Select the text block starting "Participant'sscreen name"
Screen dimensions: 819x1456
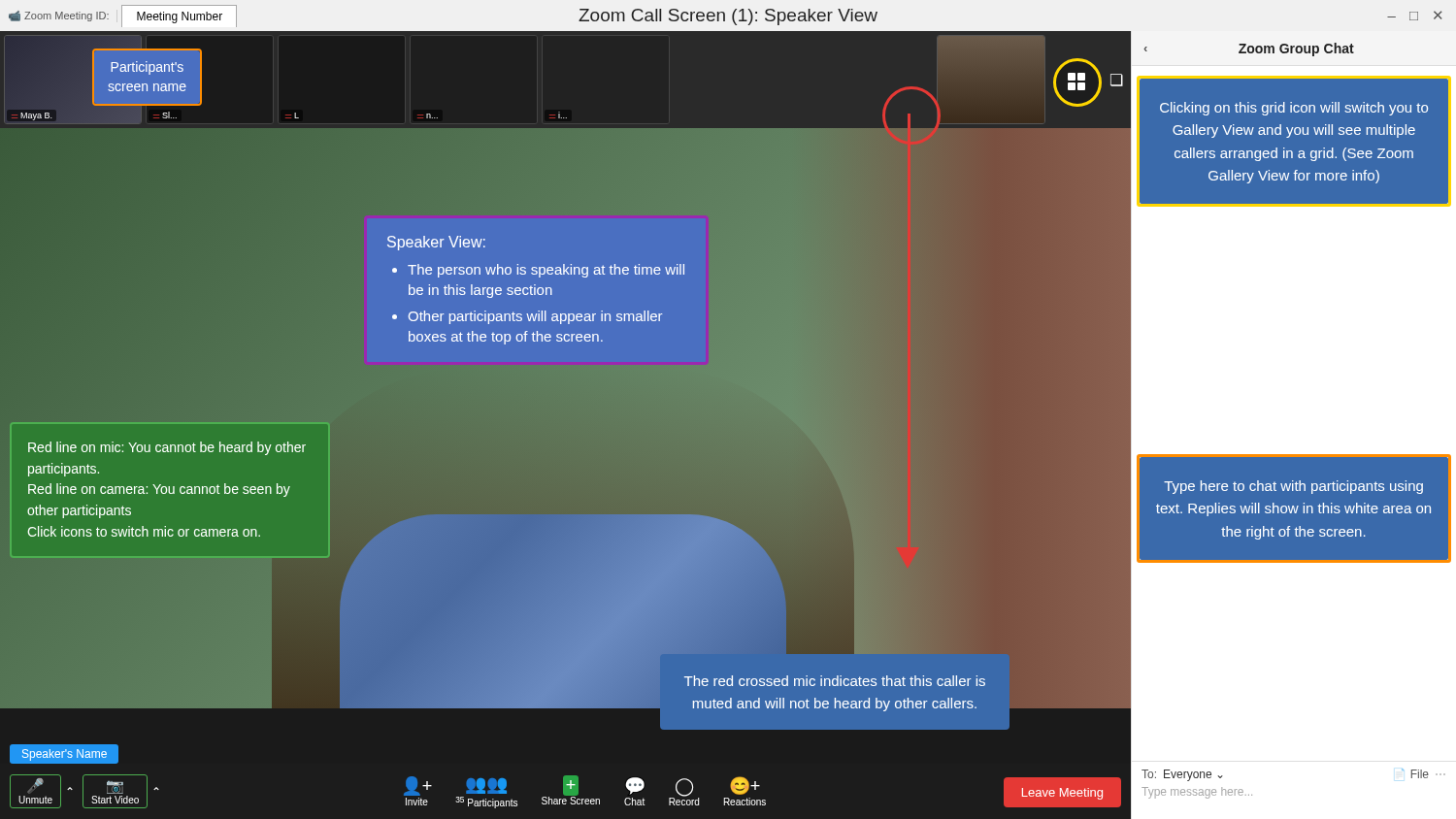click(147, 77)
